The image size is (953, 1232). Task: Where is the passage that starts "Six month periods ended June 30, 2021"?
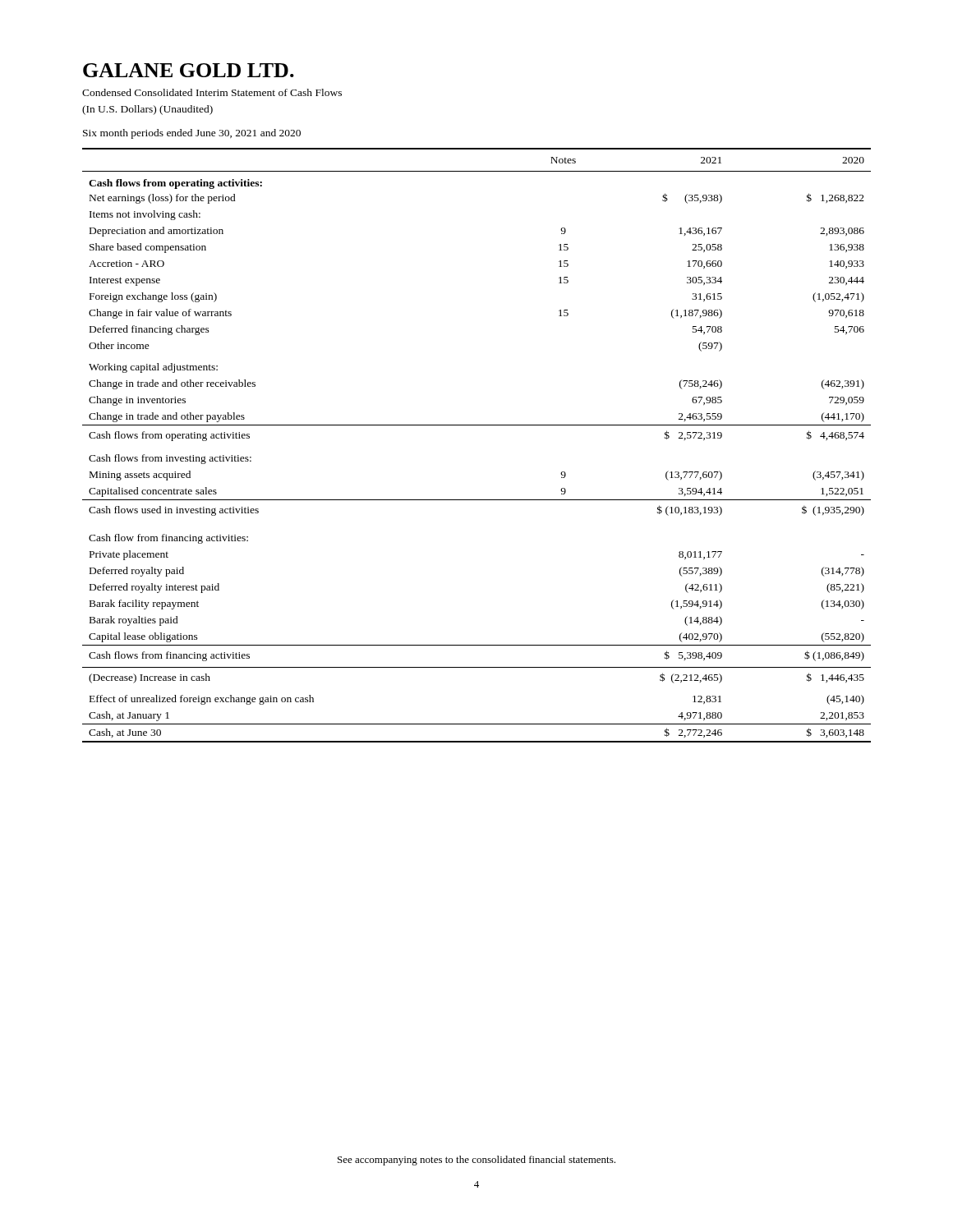pos(192,132)
